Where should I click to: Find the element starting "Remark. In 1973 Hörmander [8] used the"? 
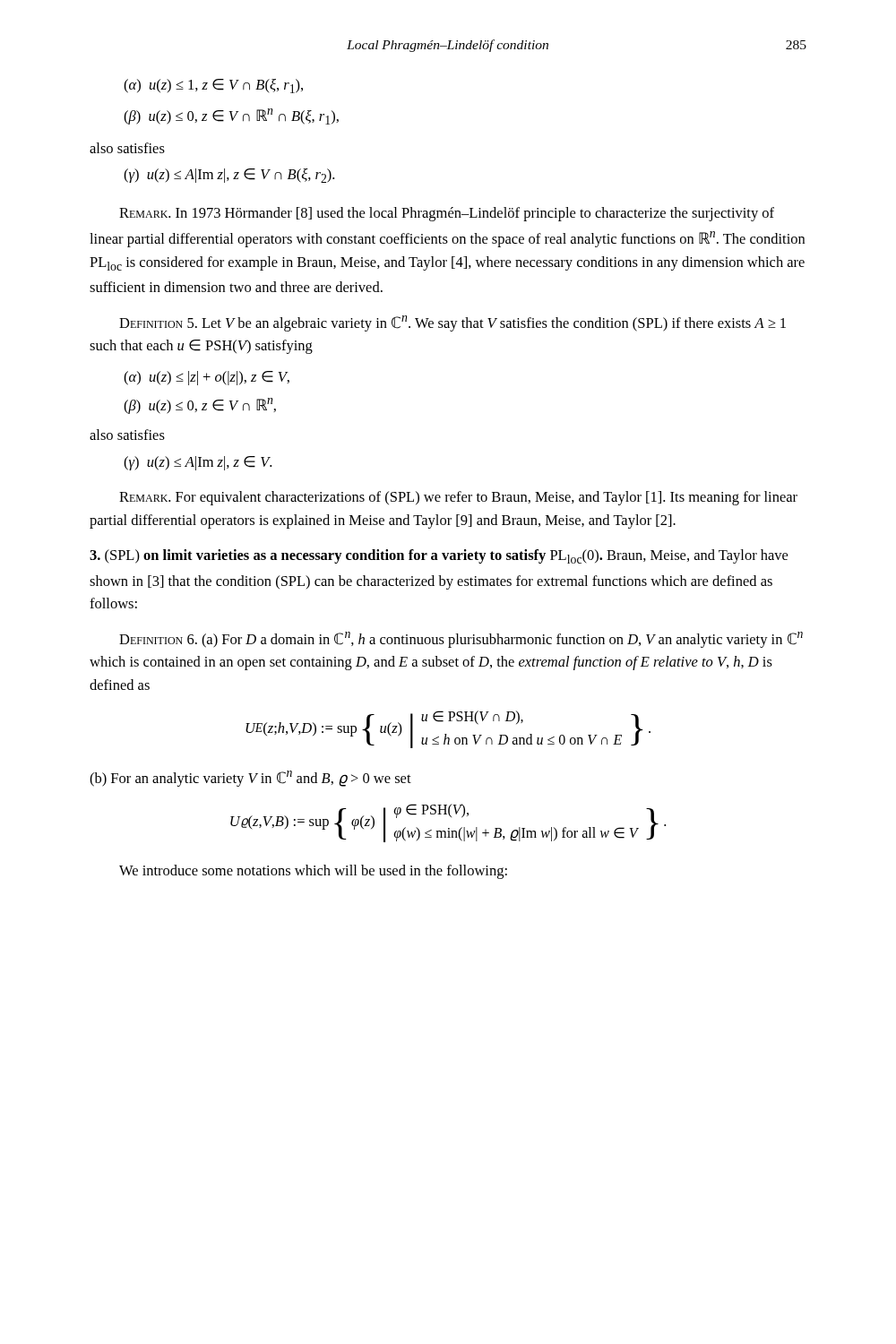point(447,250)
